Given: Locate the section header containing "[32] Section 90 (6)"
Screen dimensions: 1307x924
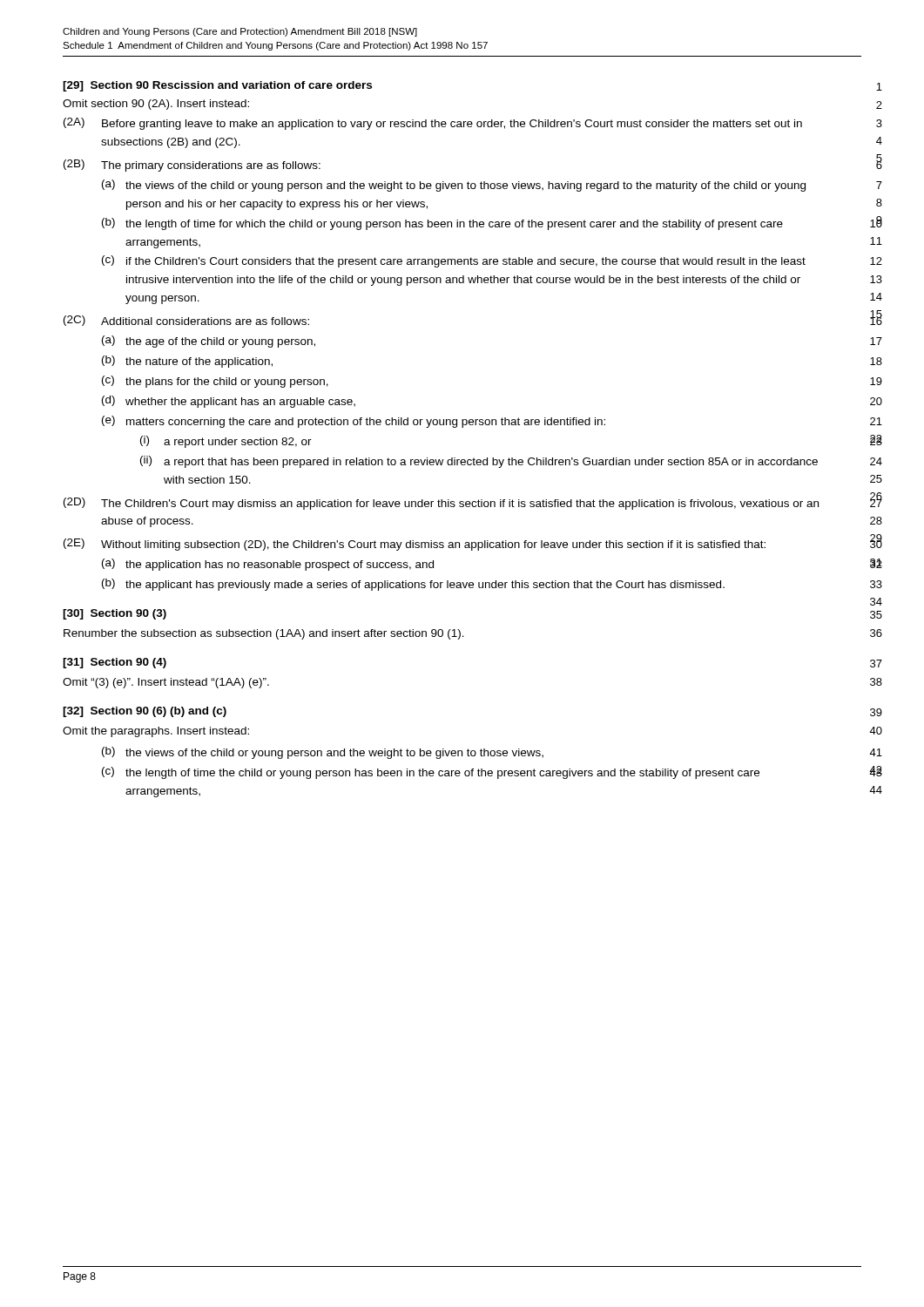Looking at the screenshot, I should point(145,710).
